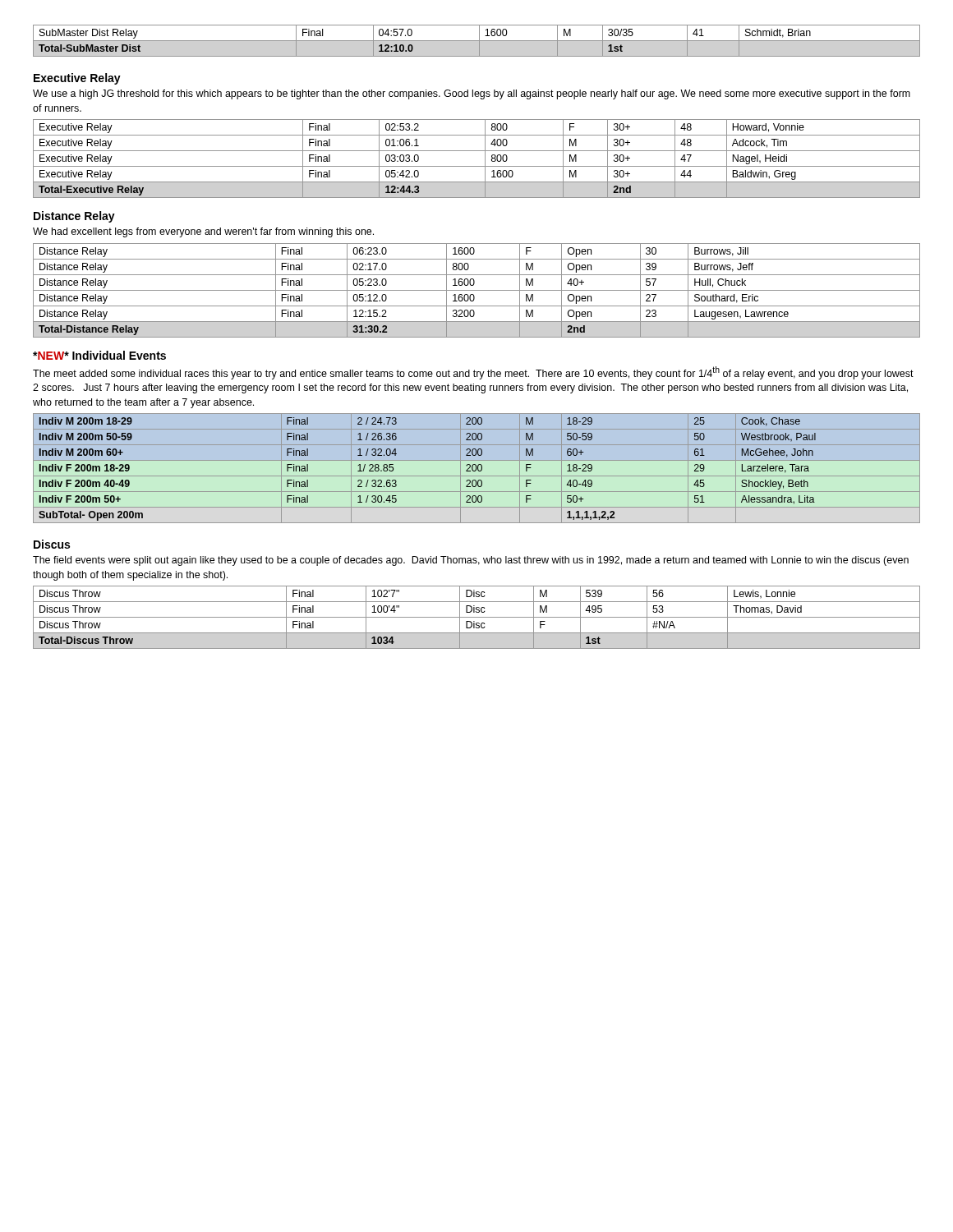
Task: Select the text block that says "We use a high"
Action: 472,101
